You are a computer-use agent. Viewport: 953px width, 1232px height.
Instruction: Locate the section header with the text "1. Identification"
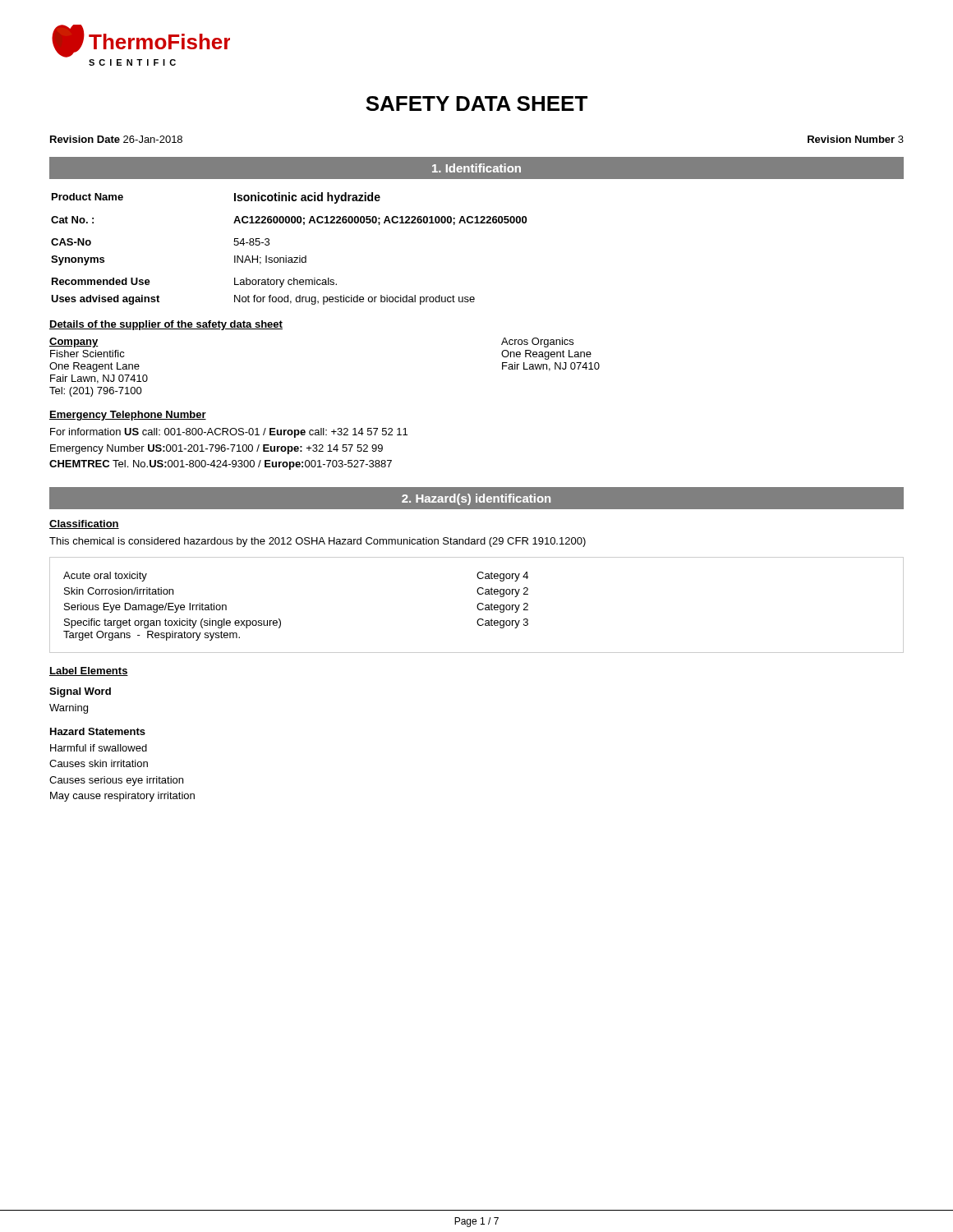pos(476,168)
